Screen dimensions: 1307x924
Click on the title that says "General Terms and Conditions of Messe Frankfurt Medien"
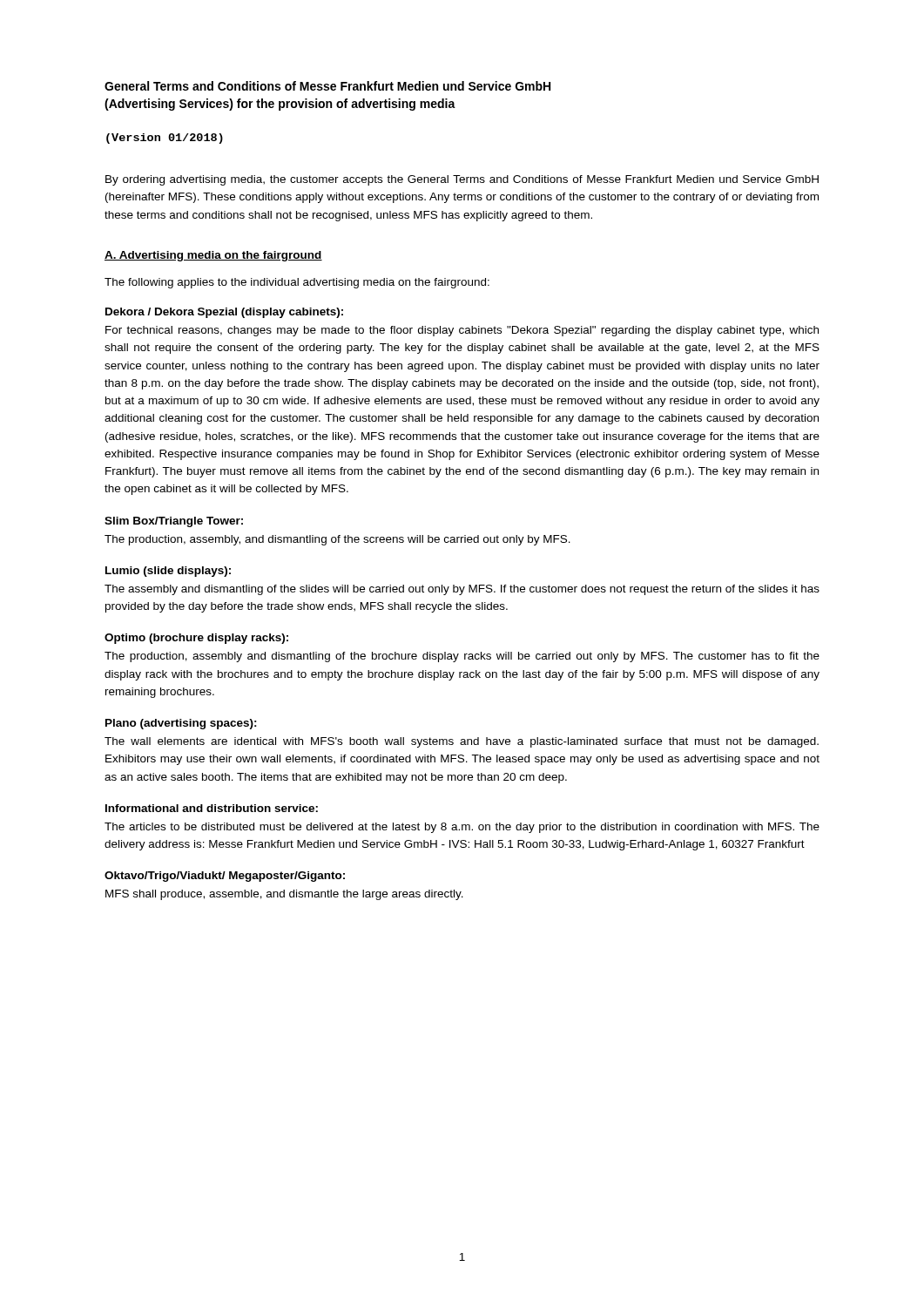(x=462, y=95)
